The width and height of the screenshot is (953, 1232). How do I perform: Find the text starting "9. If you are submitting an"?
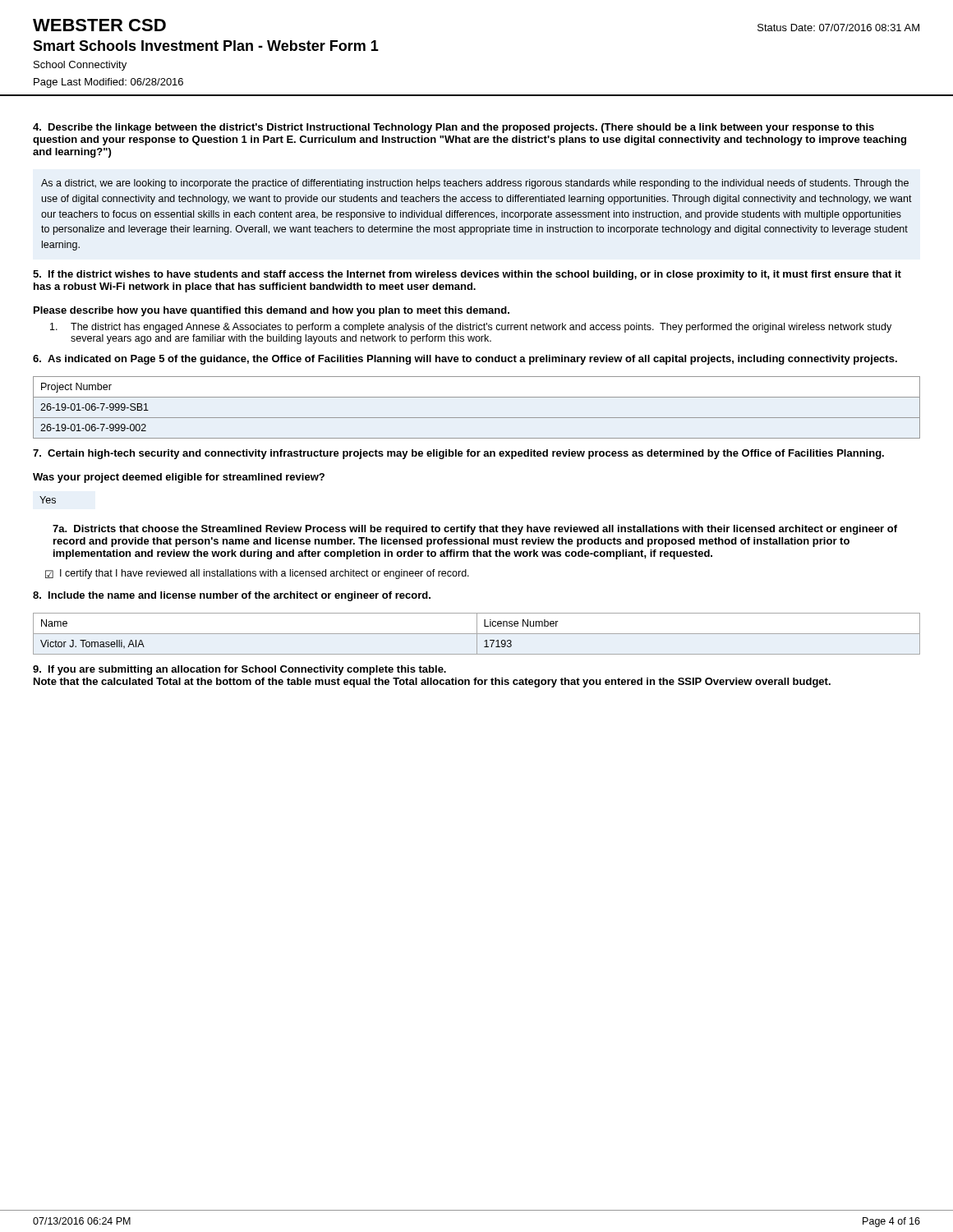(432, 675)
